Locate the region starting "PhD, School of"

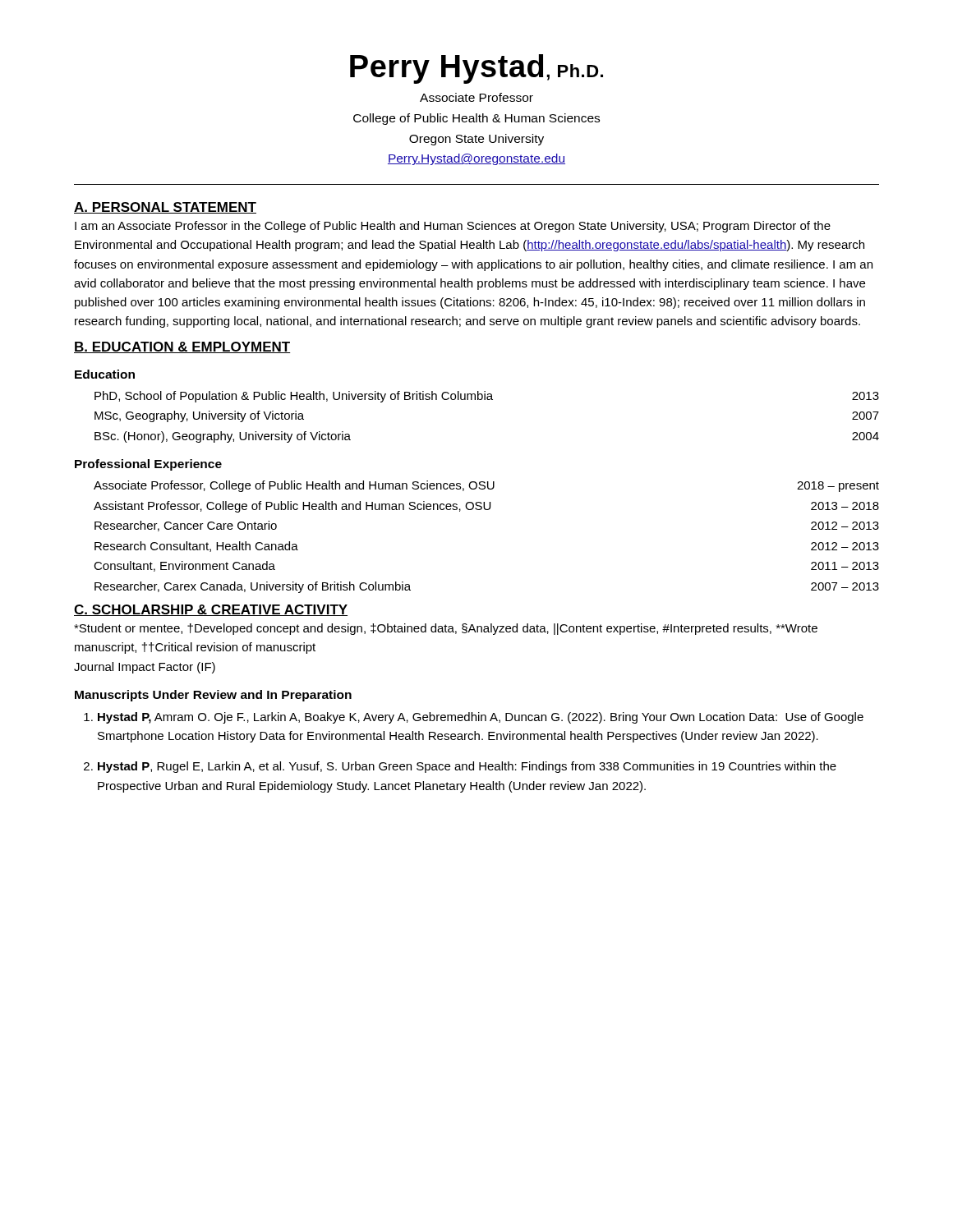click(486, 396)
